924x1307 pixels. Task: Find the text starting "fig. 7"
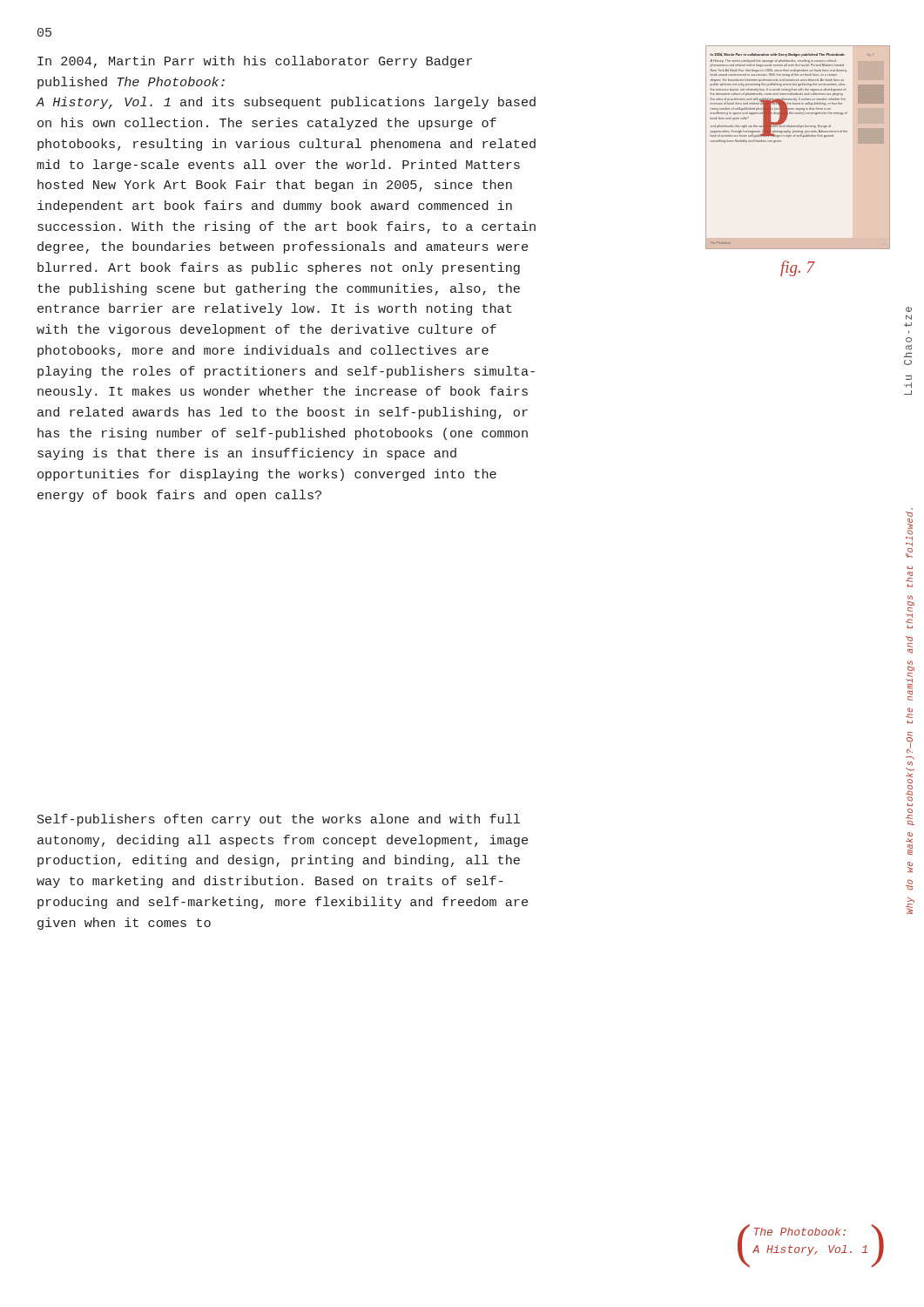[797, 267]
